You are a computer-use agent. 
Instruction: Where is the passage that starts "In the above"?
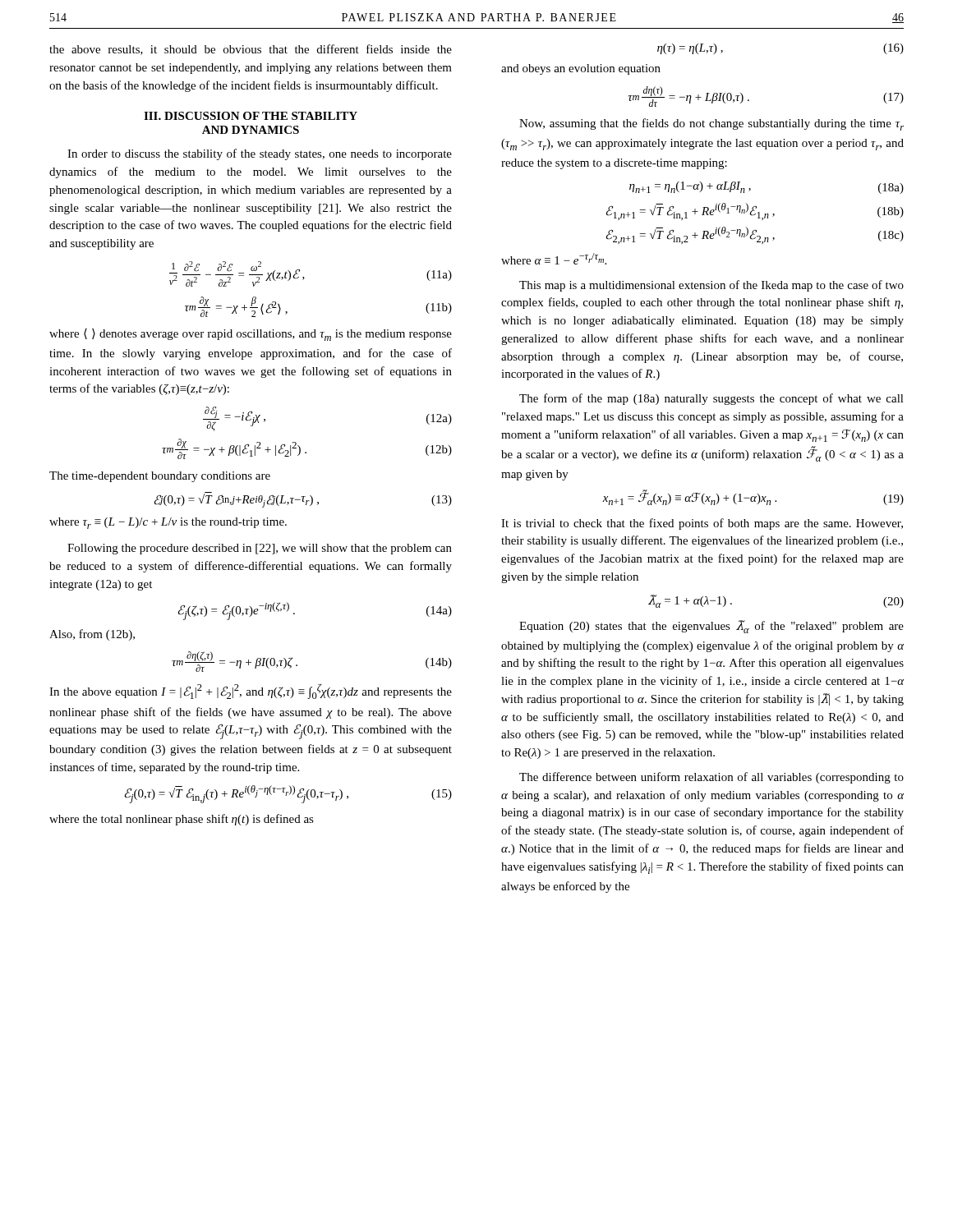[x=251, y=728]
